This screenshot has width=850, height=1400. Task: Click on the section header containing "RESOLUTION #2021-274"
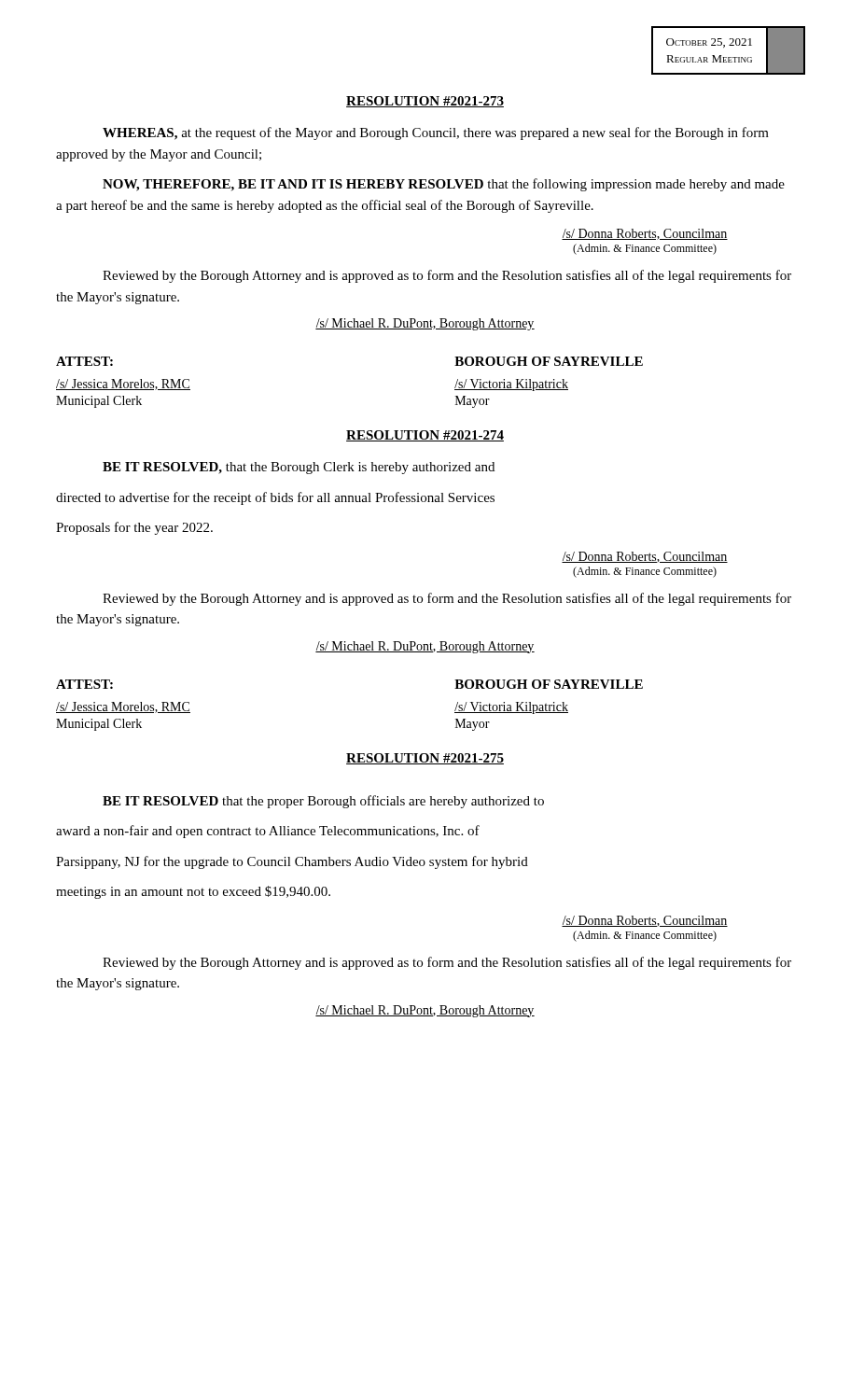coord(425,435)
